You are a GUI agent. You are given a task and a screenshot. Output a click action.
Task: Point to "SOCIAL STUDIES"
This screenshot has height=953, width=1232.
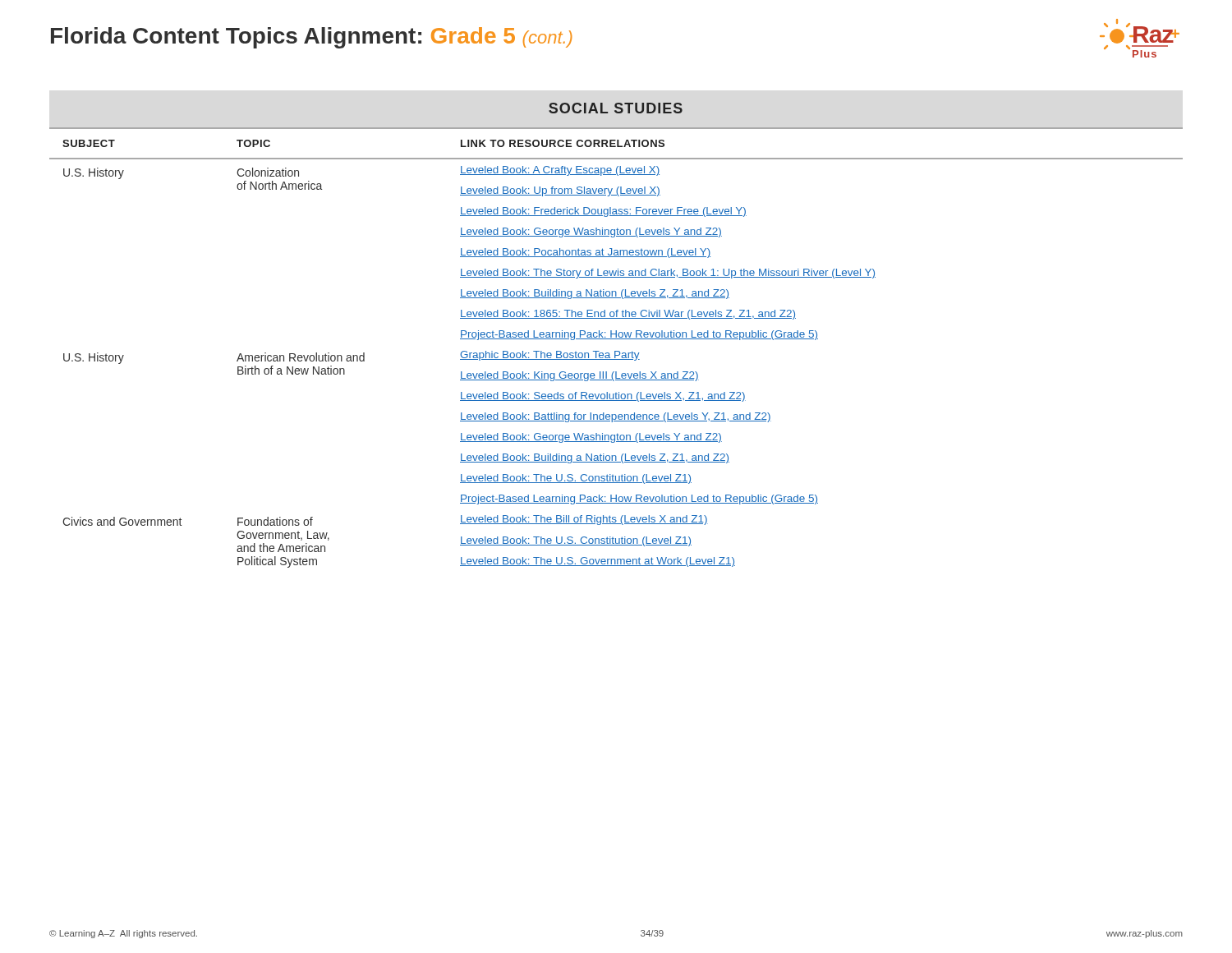(x=616, y=109)
